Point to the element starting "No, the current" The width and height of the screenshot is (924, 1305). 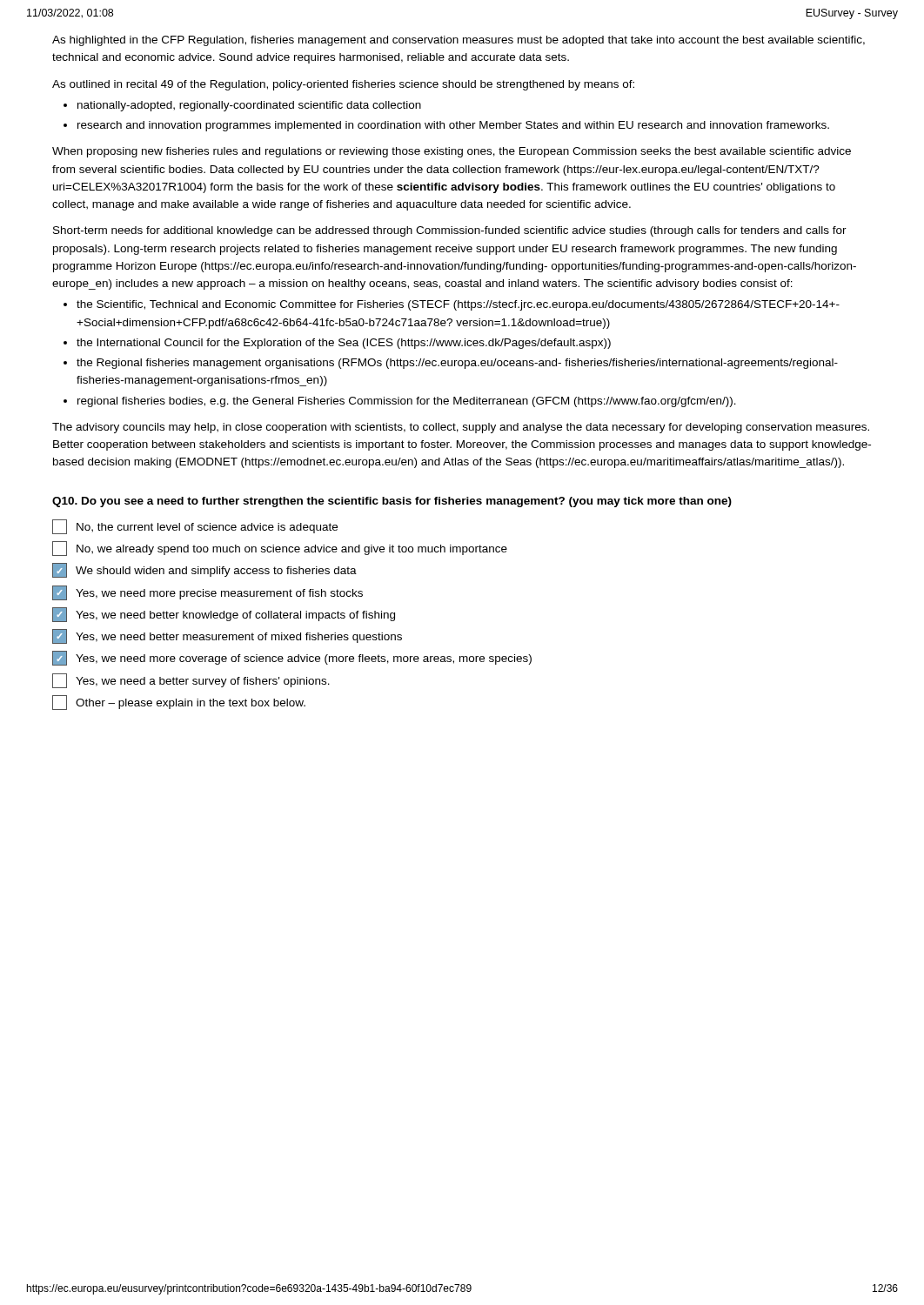tap(195, 527)
